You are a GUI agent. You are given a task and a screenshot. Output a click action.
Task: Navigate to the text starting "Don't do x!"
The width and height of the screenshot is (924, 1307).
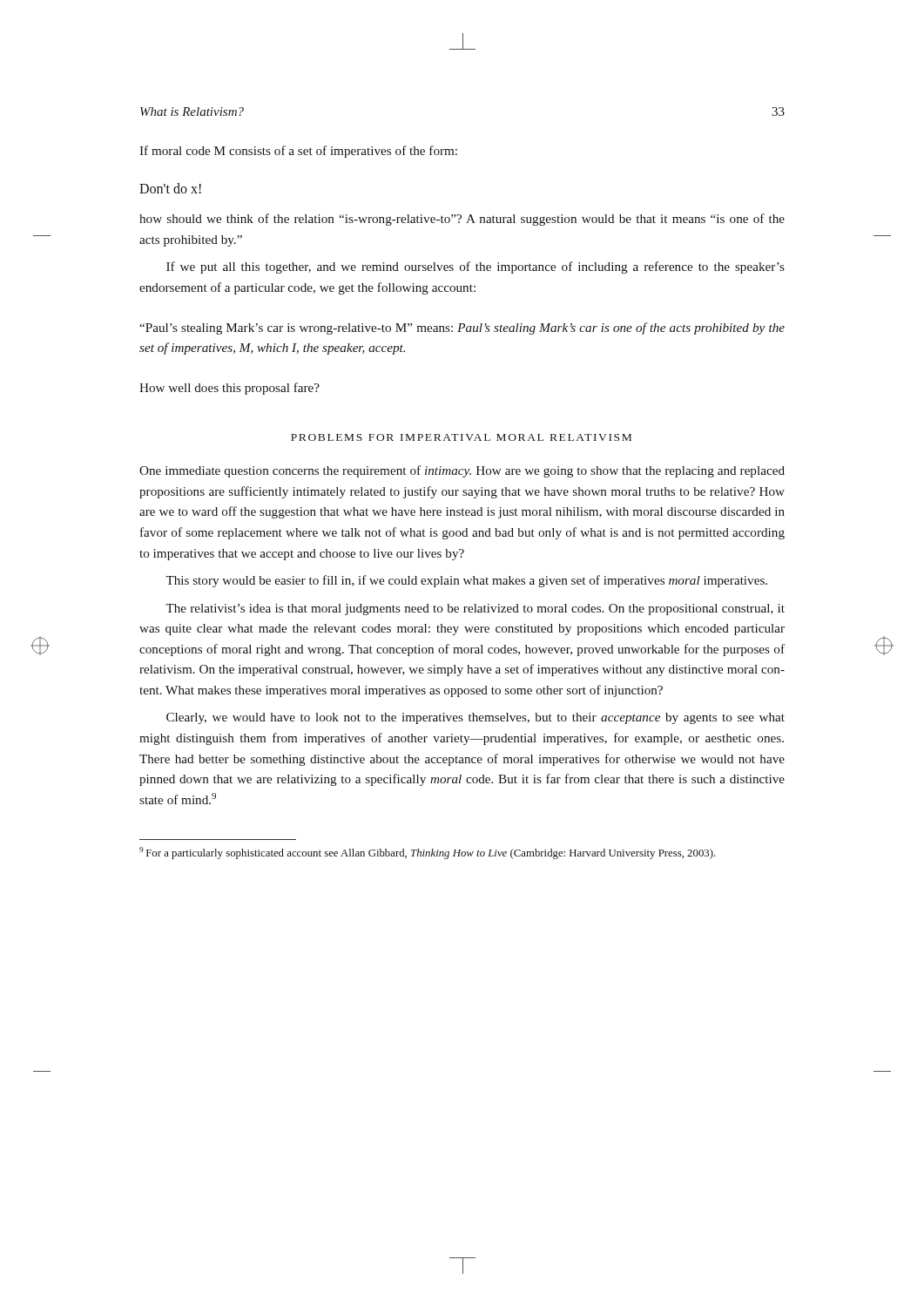pyautogui.click(x=170, y=188)
